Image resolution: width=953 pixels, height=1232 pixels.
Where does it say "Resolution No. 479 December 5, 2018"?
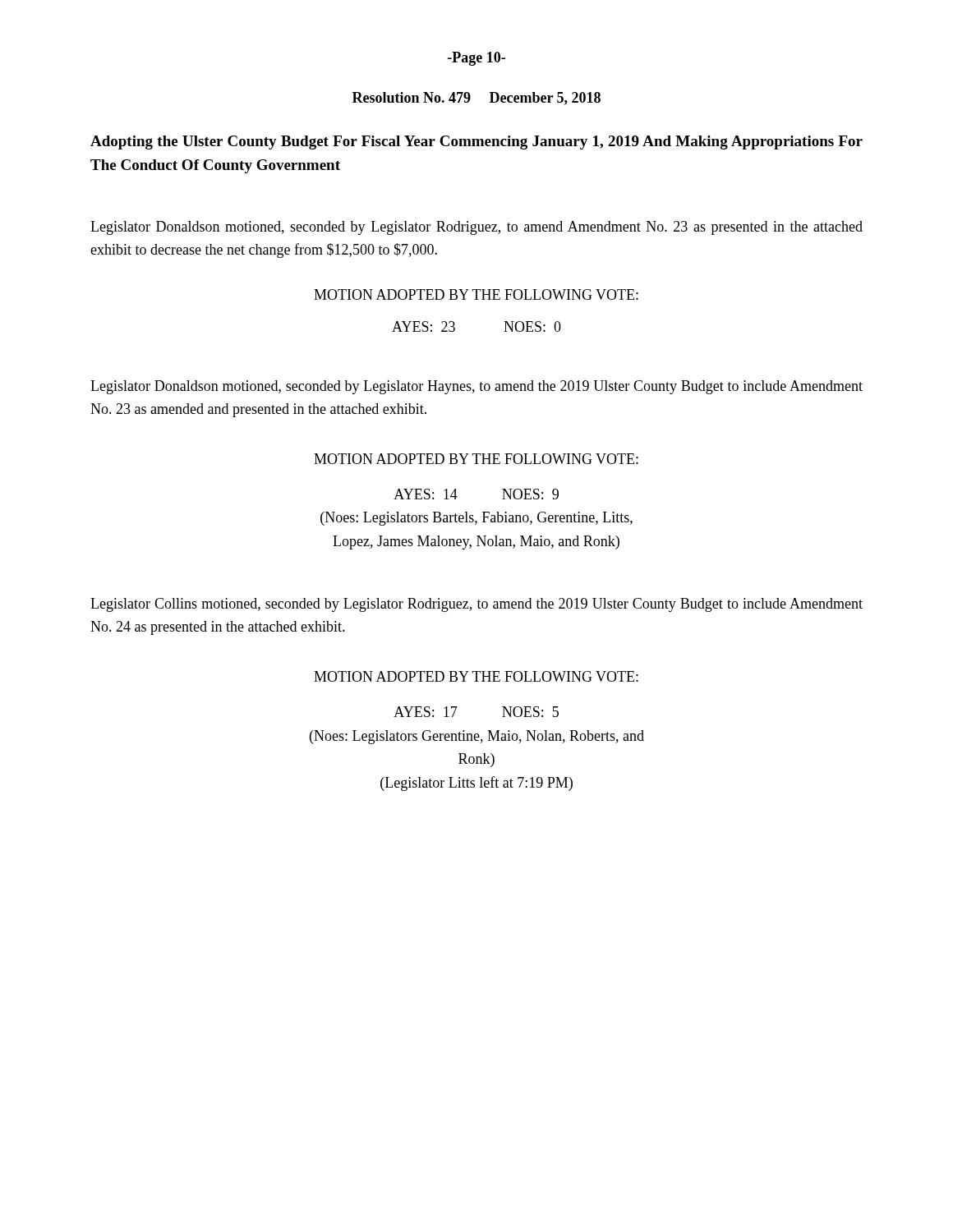pyautogui.click(x=476, y=98)
